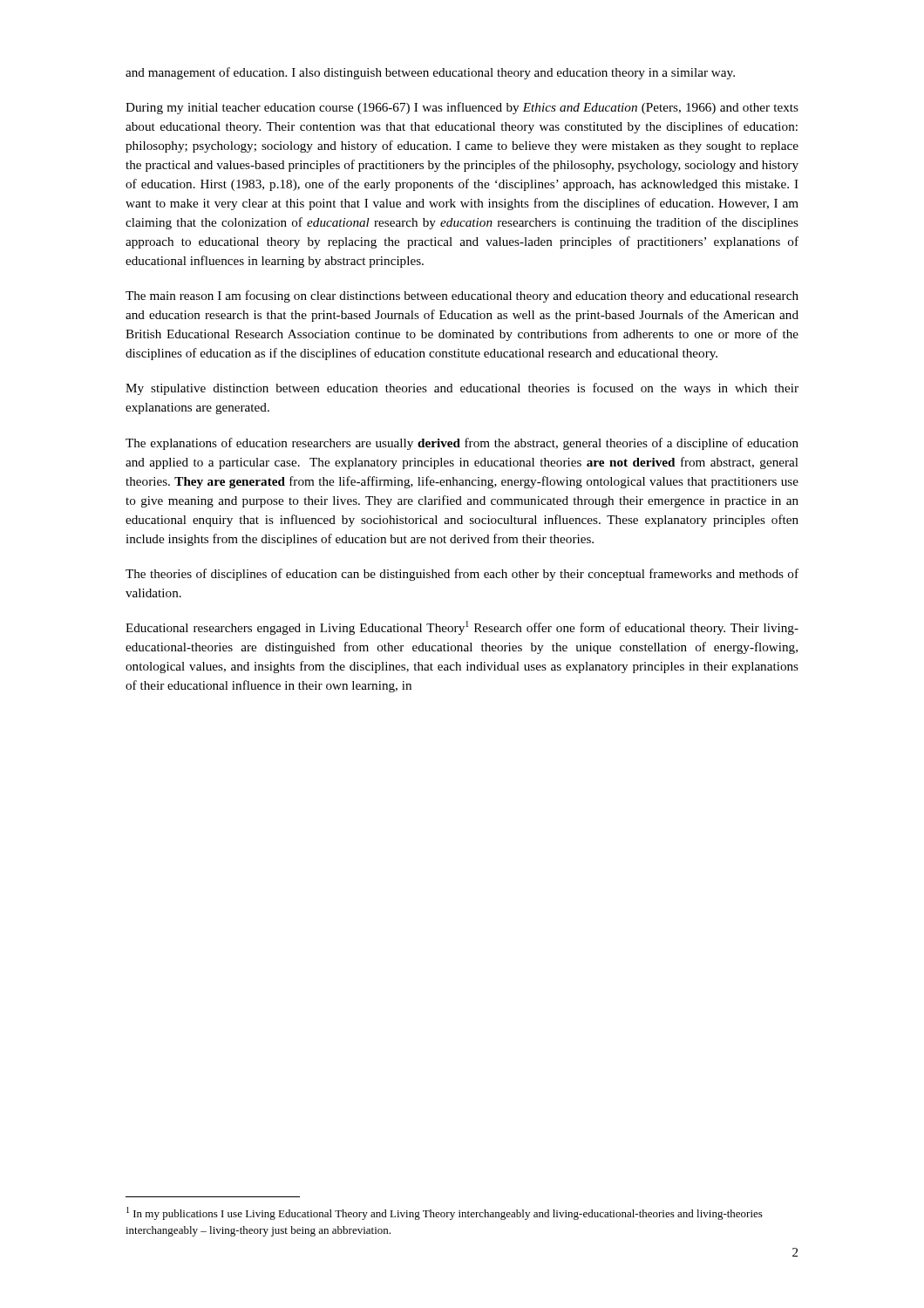Image resolution: width=924 pixels, height=1308 pixels.
Task: Click on the text block that says "The main reason I am focusing on"
Action: 462,324
